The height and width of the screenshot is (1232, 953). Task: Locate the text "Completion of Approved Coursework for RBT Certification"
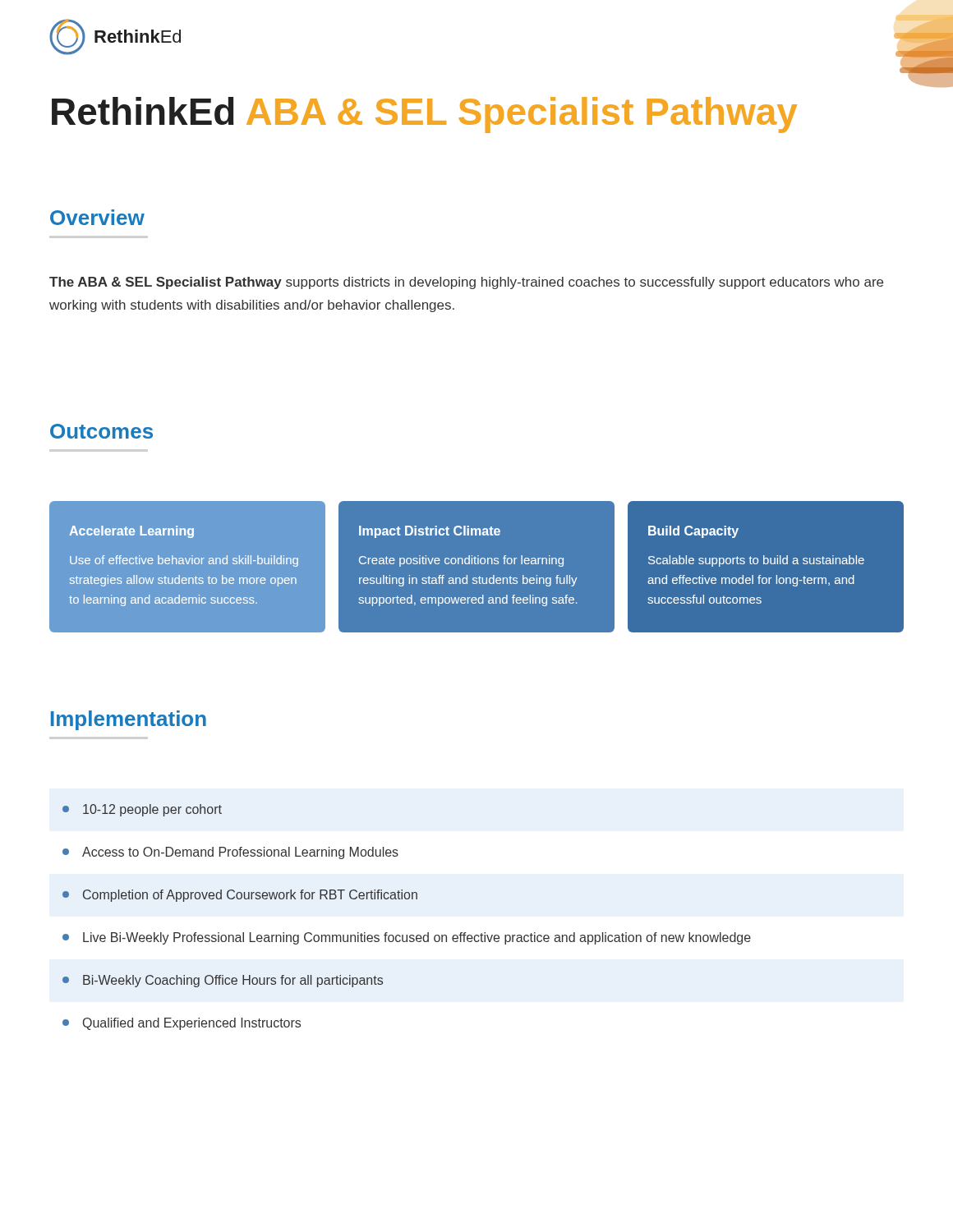point(240,895)
